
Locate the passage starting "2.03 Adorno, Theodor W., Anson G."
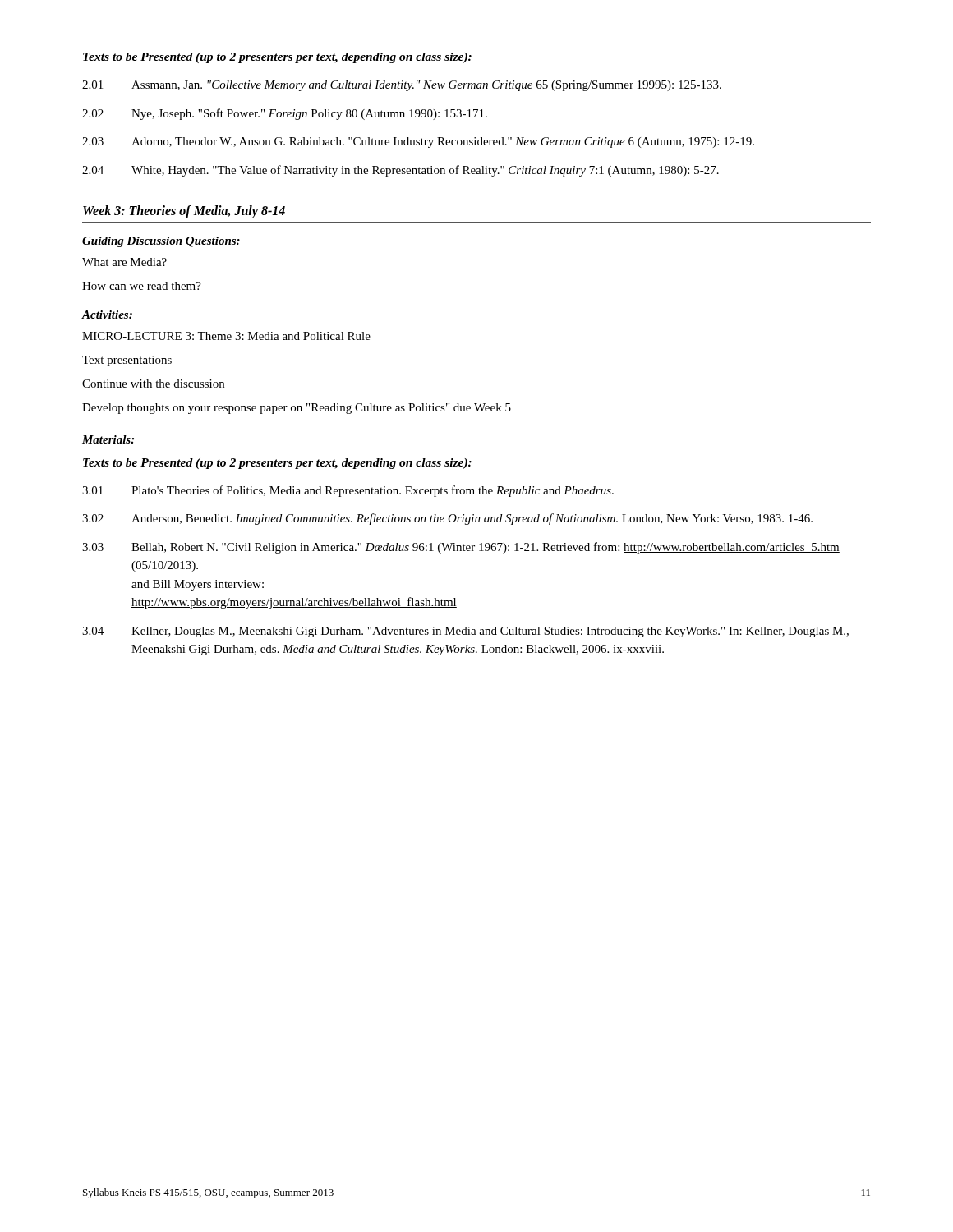point(476,141)
